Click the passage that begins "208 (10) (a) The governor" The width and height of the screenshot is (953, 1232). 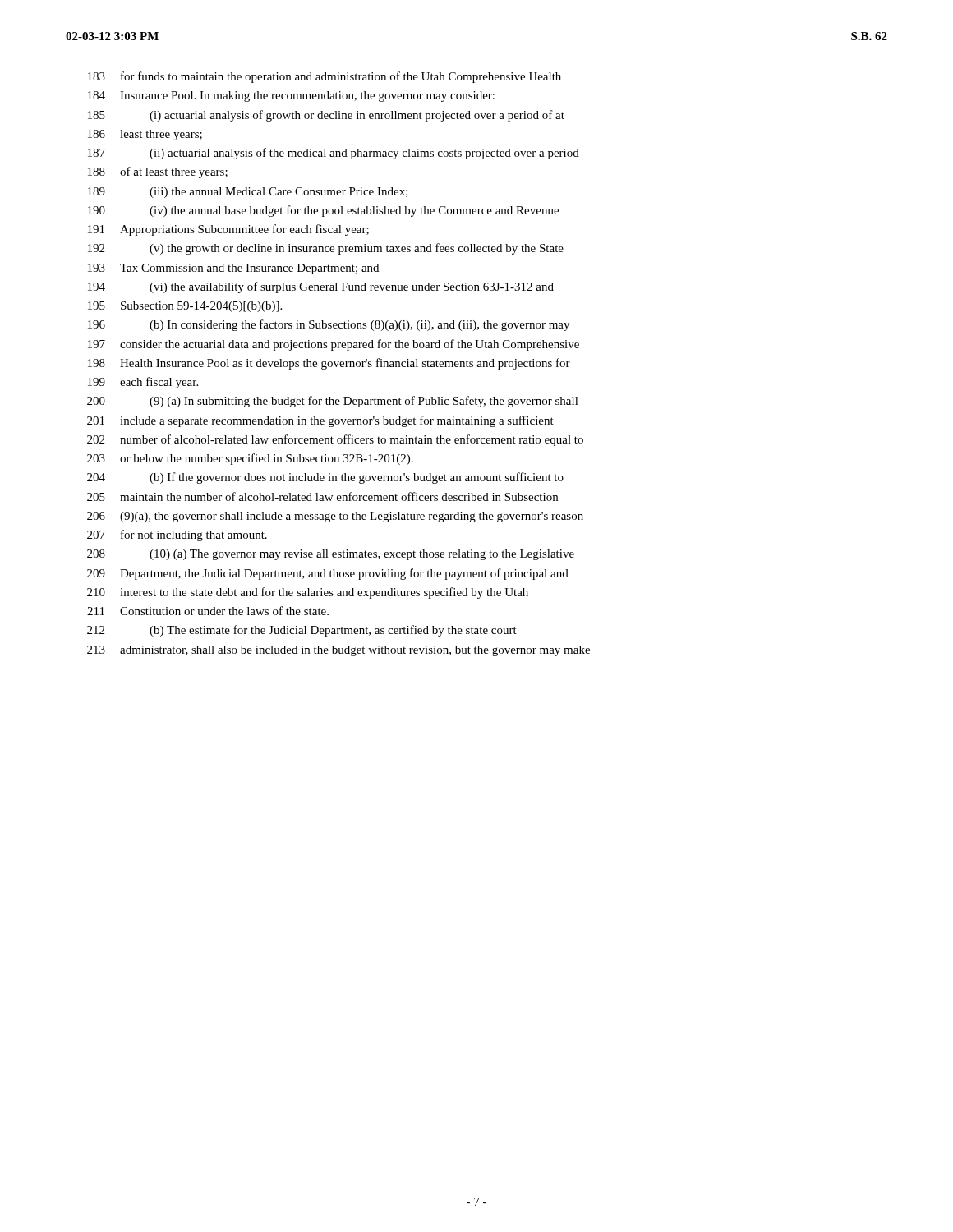pos(476,554)
